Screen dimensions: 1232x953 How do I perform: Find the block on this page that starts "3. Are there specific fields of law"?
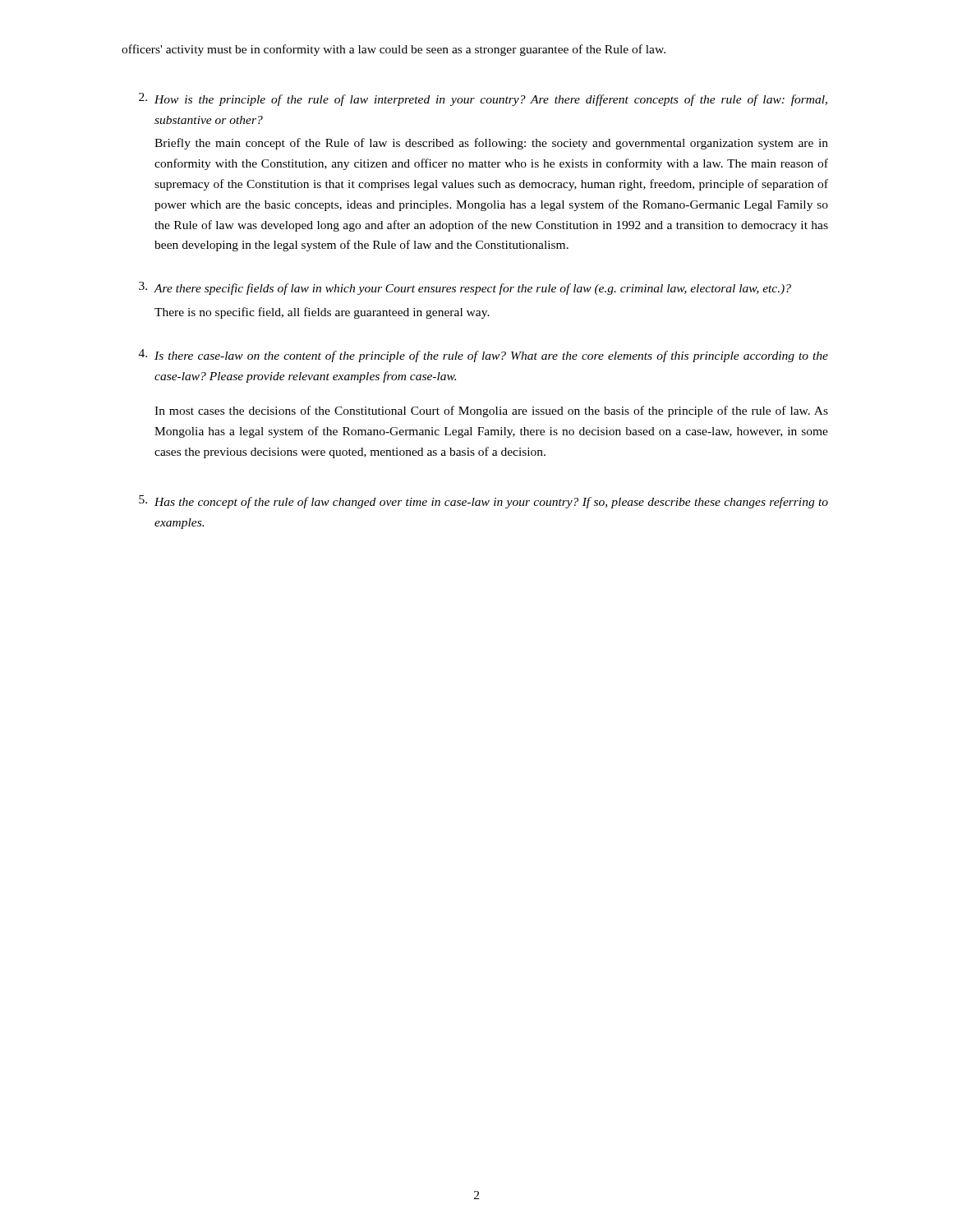(x=475, y=301)
